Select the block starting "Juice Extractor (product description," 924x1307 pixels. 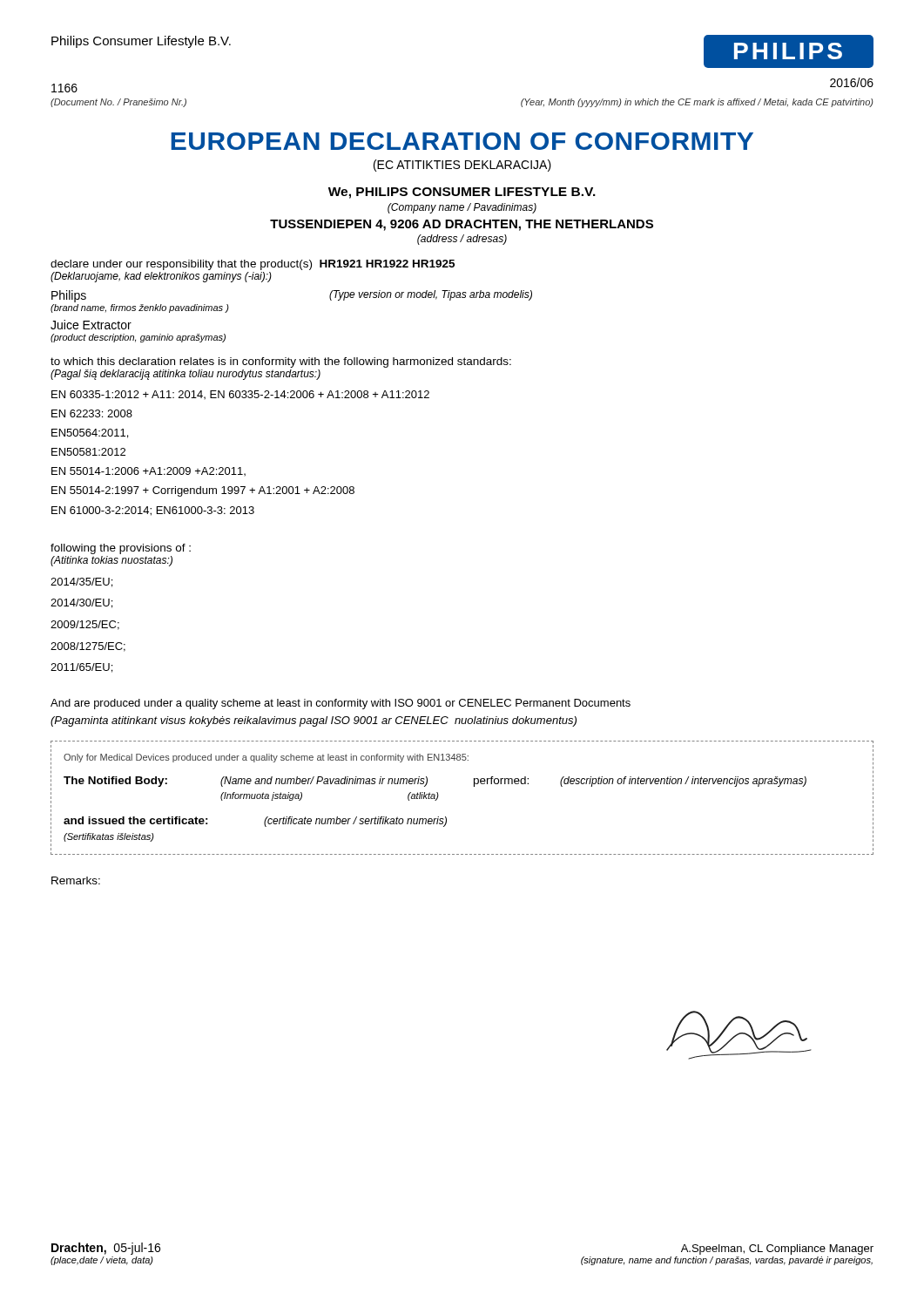[91, 325]
